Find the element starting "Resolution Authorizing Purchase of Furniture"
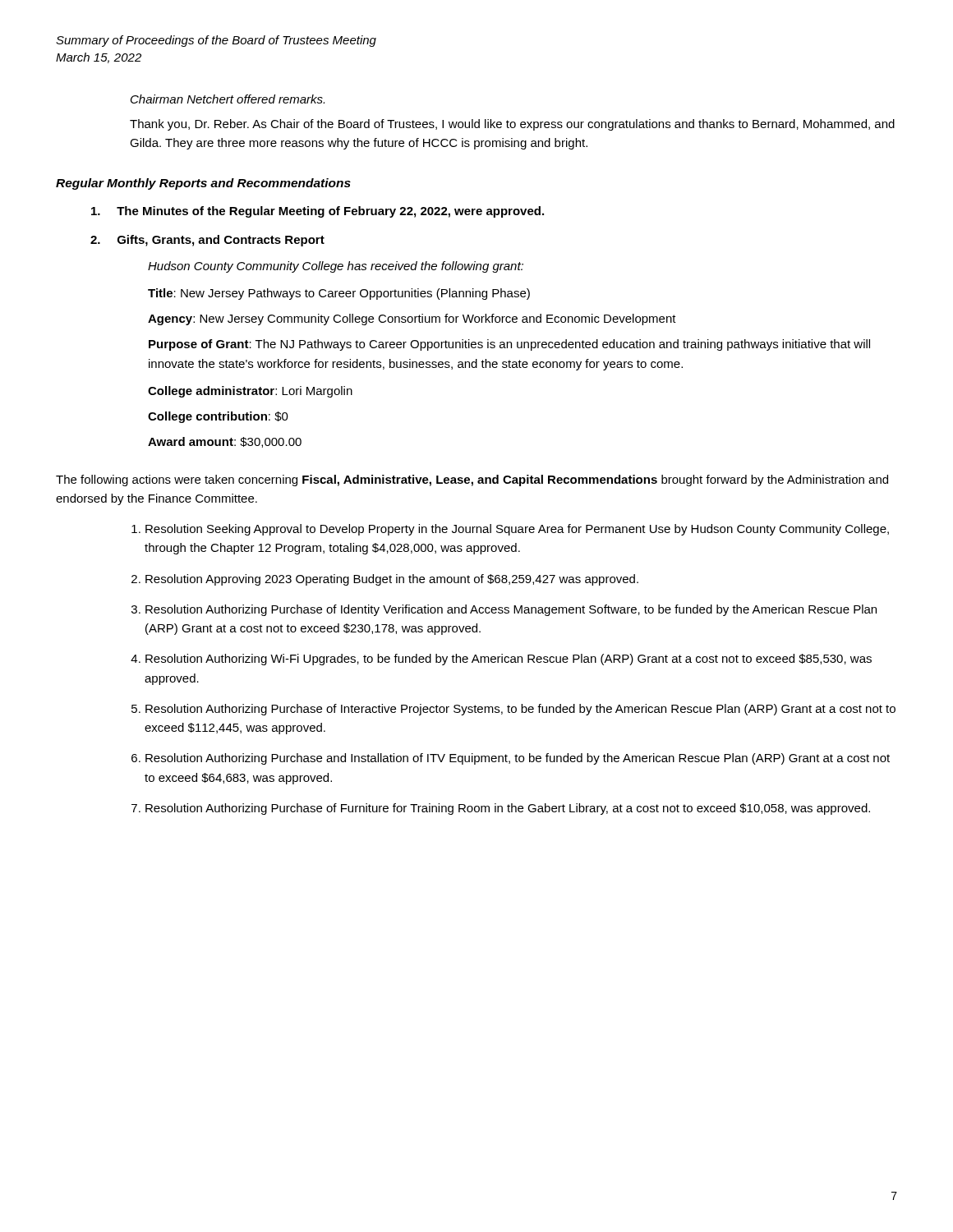 pos(508,808)
